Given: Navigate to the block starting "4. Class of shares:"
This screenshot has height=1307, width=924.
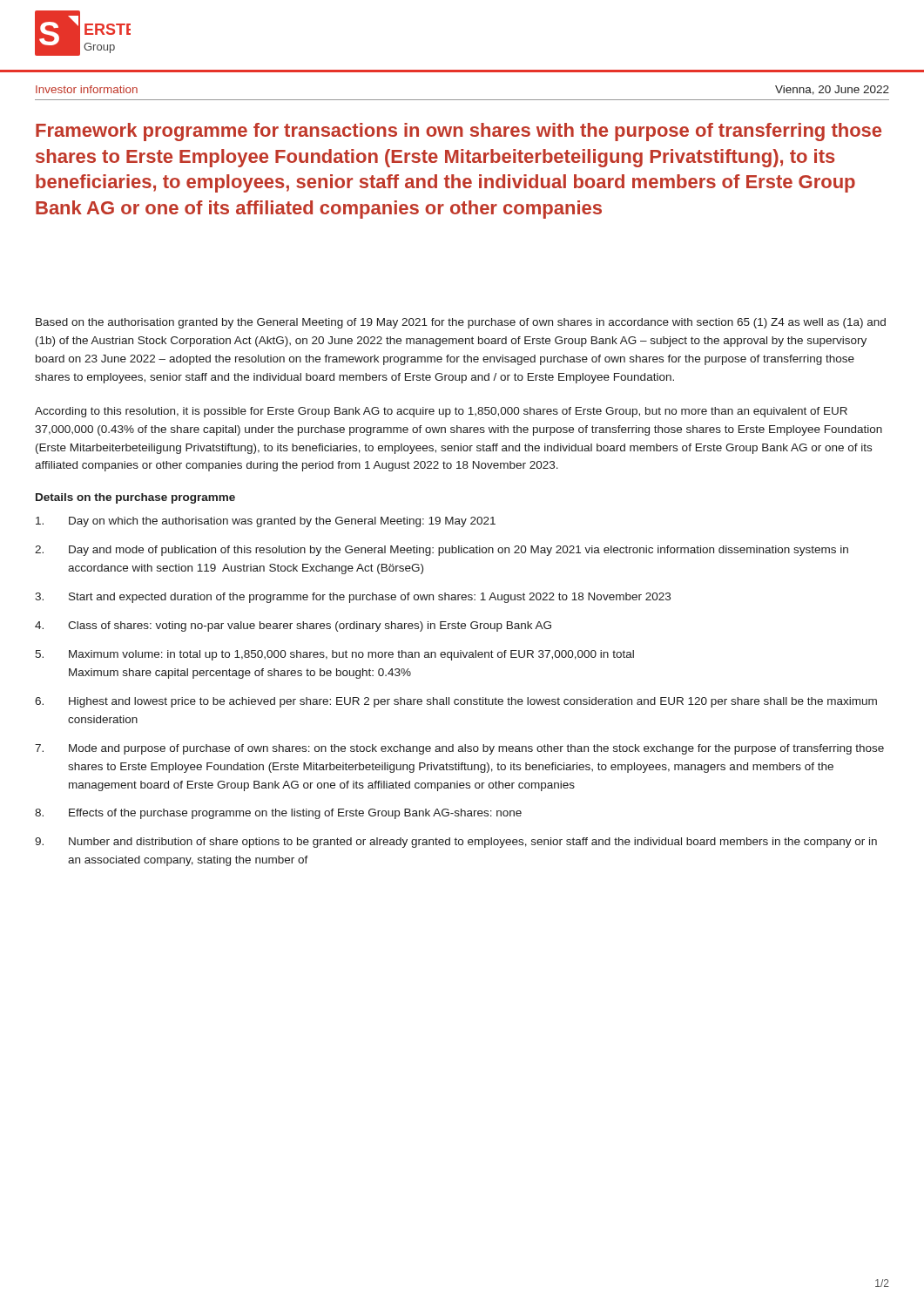Looking at the screenshot, I should point(462,626).
